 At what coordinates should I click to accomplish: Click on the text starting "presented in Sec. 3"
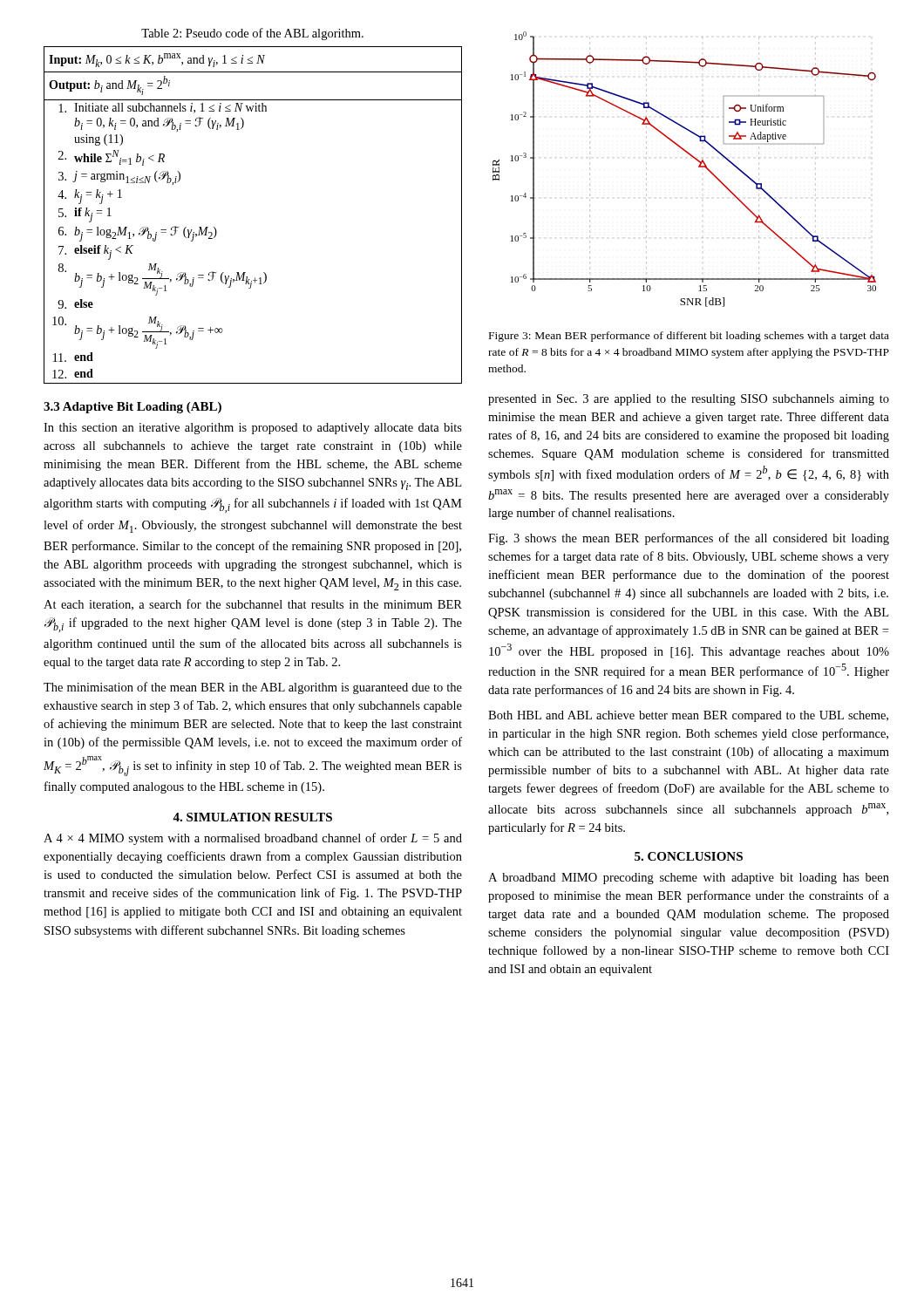point(689,456)
